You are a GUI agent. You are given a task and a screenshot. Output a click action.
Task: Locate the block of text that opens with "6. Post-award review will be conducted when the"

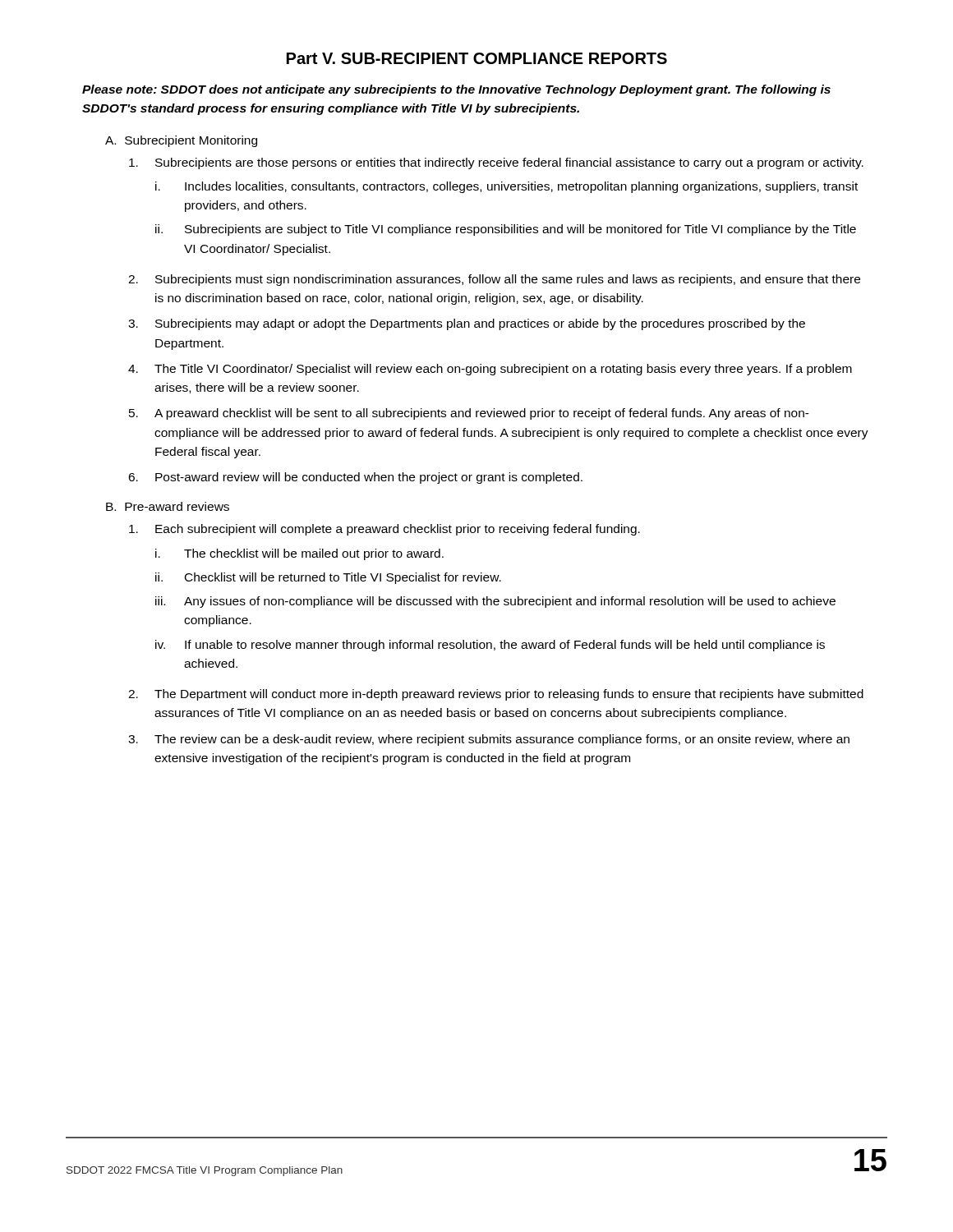pyautogui.click(x=500, y=477)
